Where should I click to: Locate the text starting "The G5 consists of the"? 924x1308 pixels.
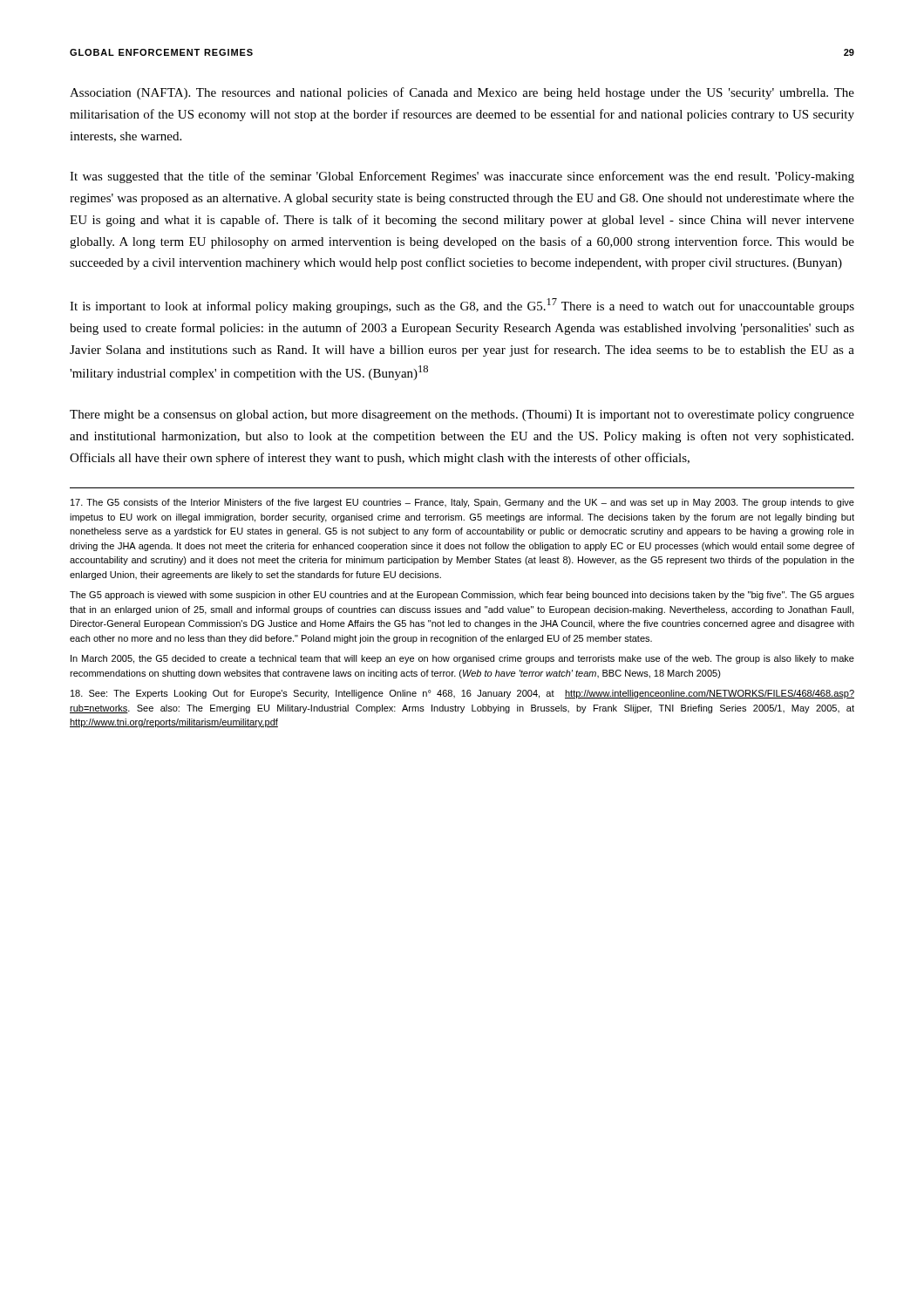[462, 539]
